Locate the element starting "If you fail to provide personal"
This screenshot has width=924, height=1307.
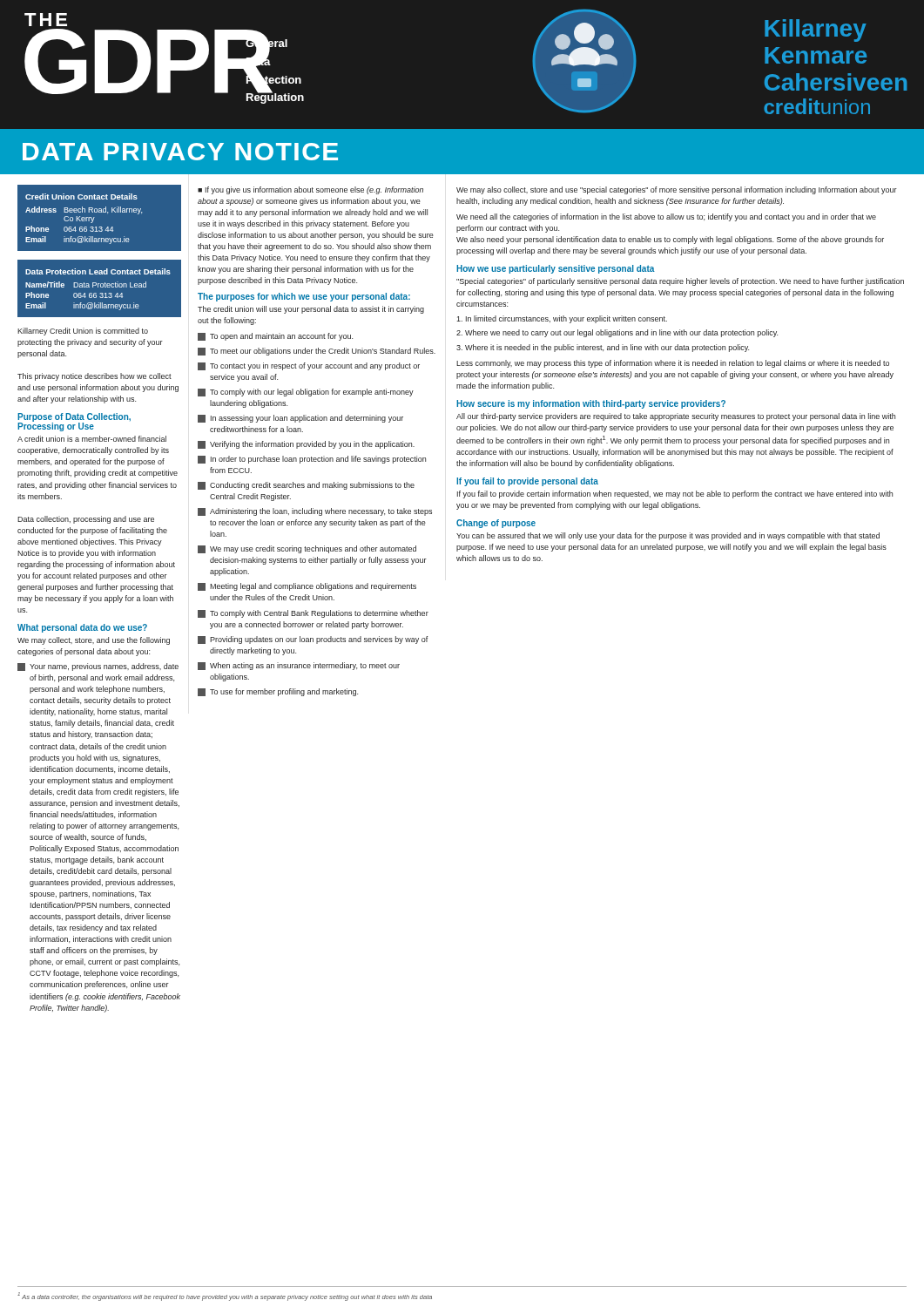527,481
